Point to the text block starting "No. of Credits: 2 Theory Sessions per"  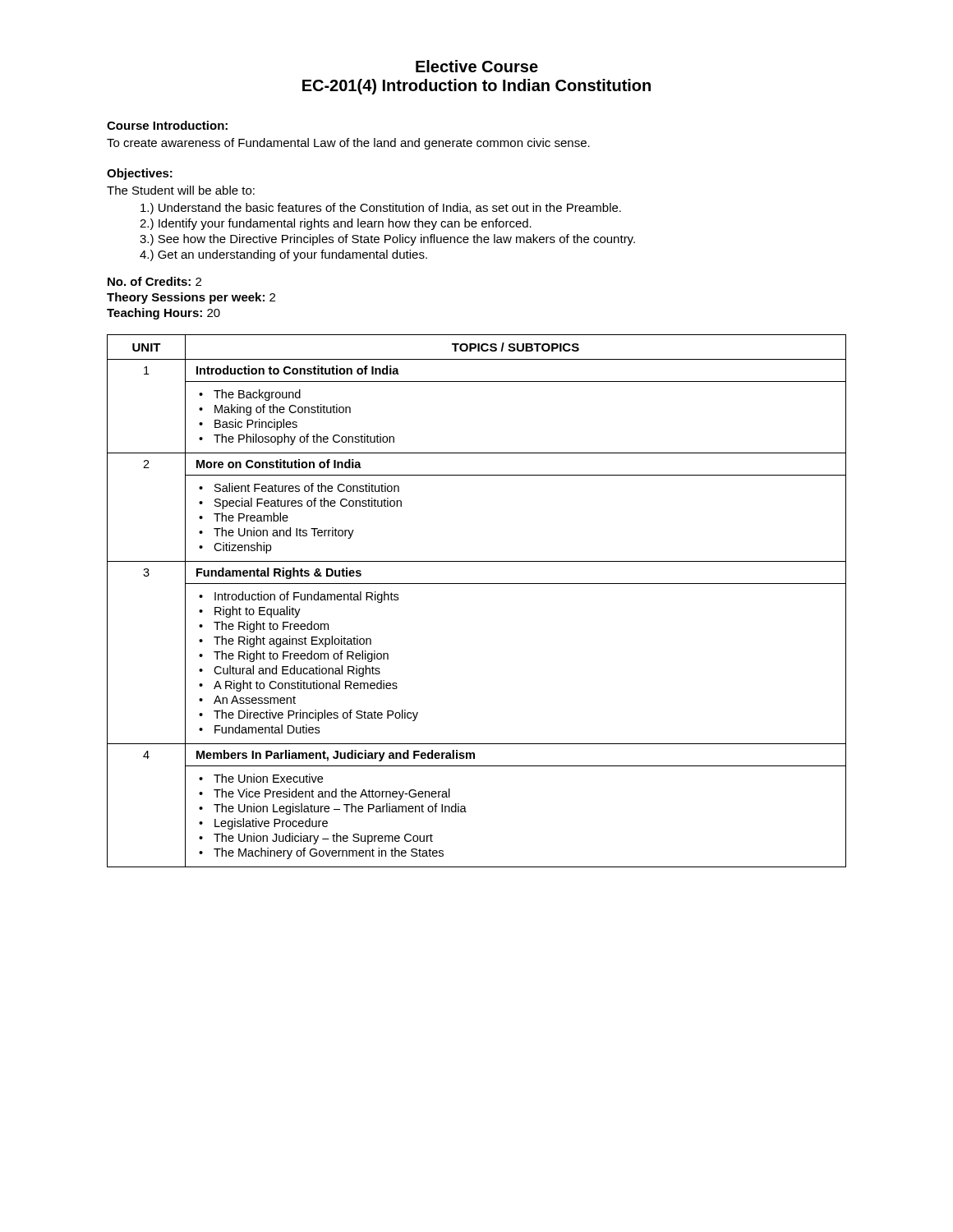click(154, 281)
